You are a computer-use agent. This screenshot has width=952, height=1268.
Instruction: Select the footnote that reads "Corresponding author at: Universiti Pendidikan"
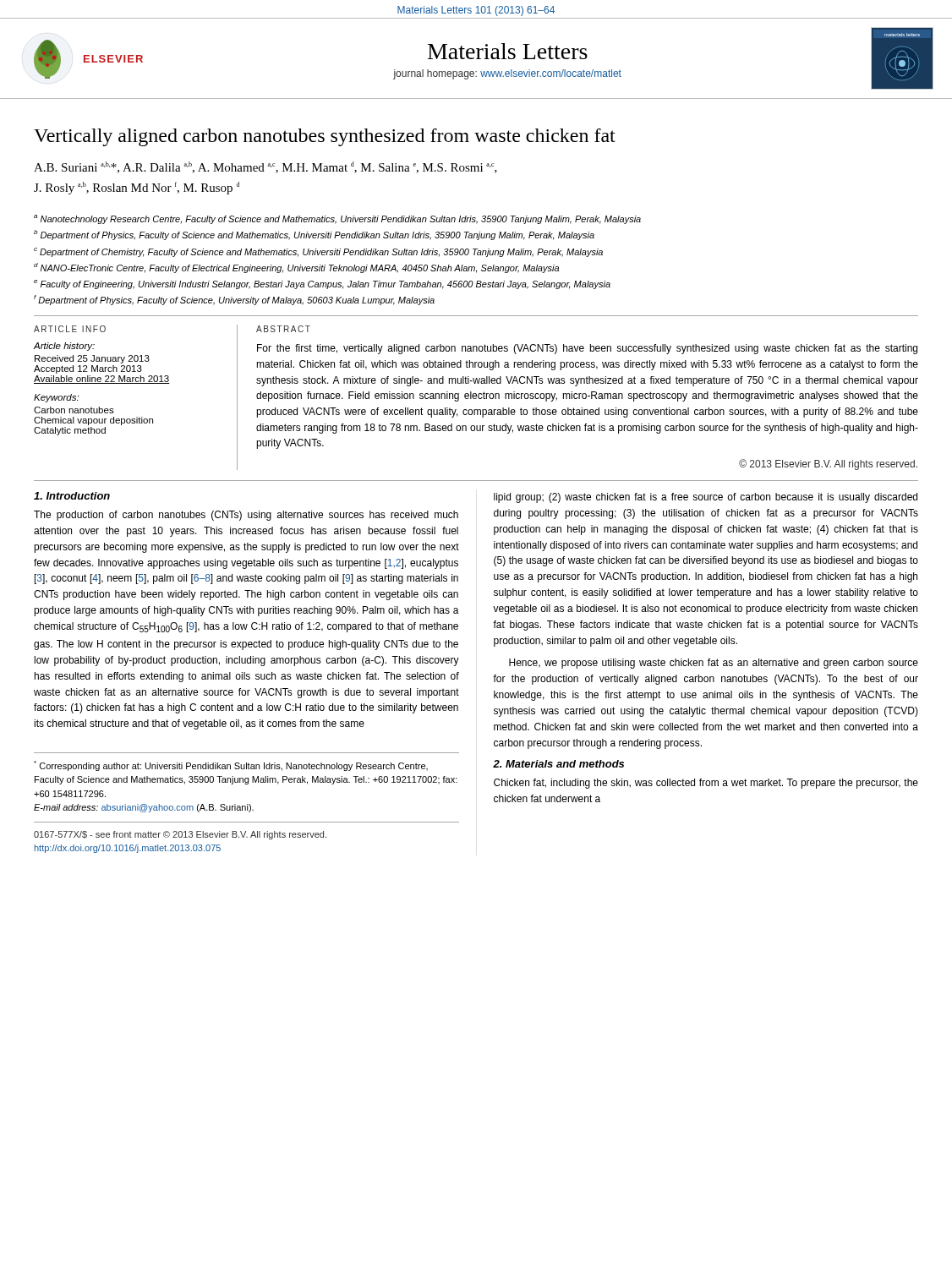point(246,786)
